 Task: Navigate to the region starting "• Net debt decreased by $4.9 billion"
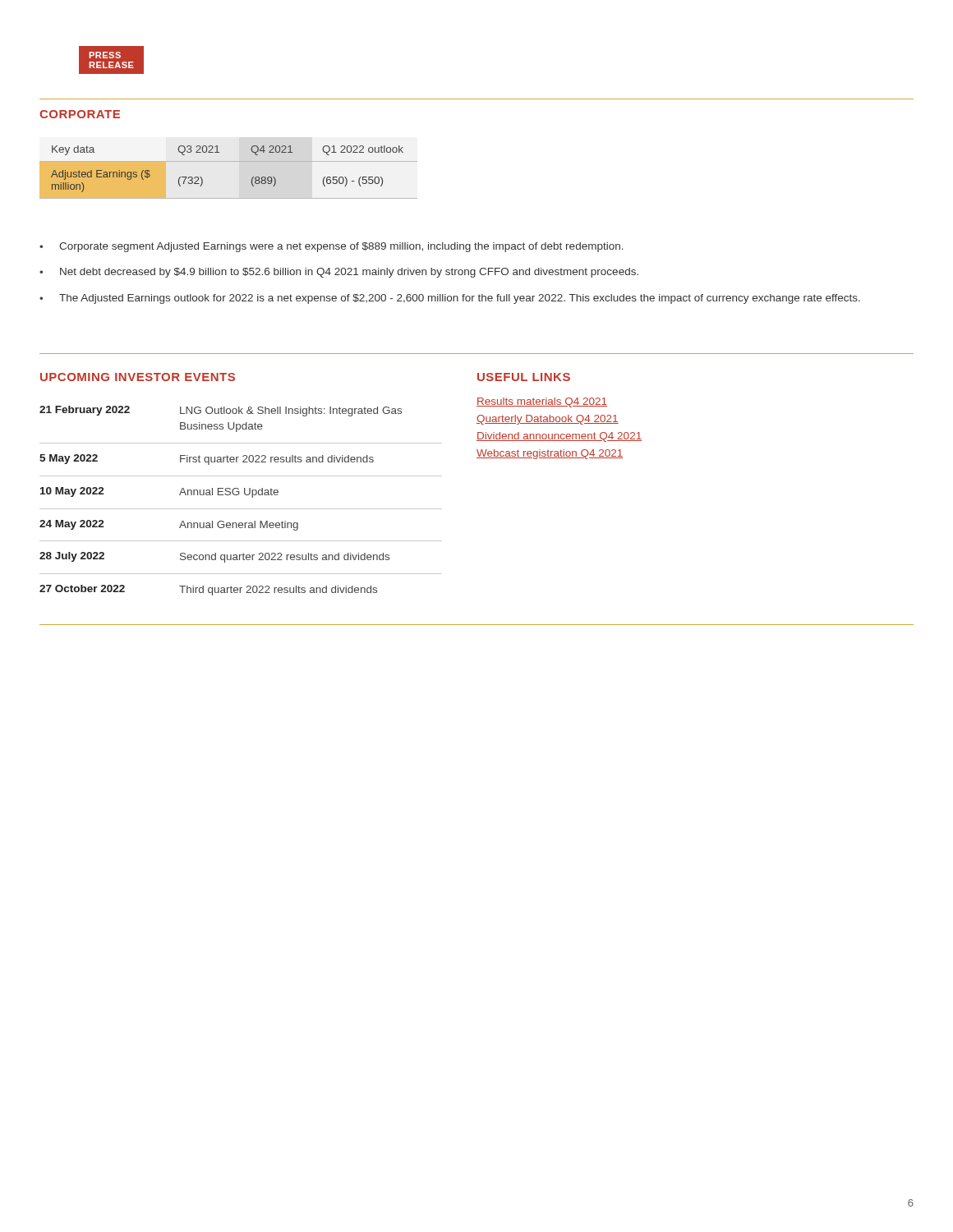pos(339,273)
